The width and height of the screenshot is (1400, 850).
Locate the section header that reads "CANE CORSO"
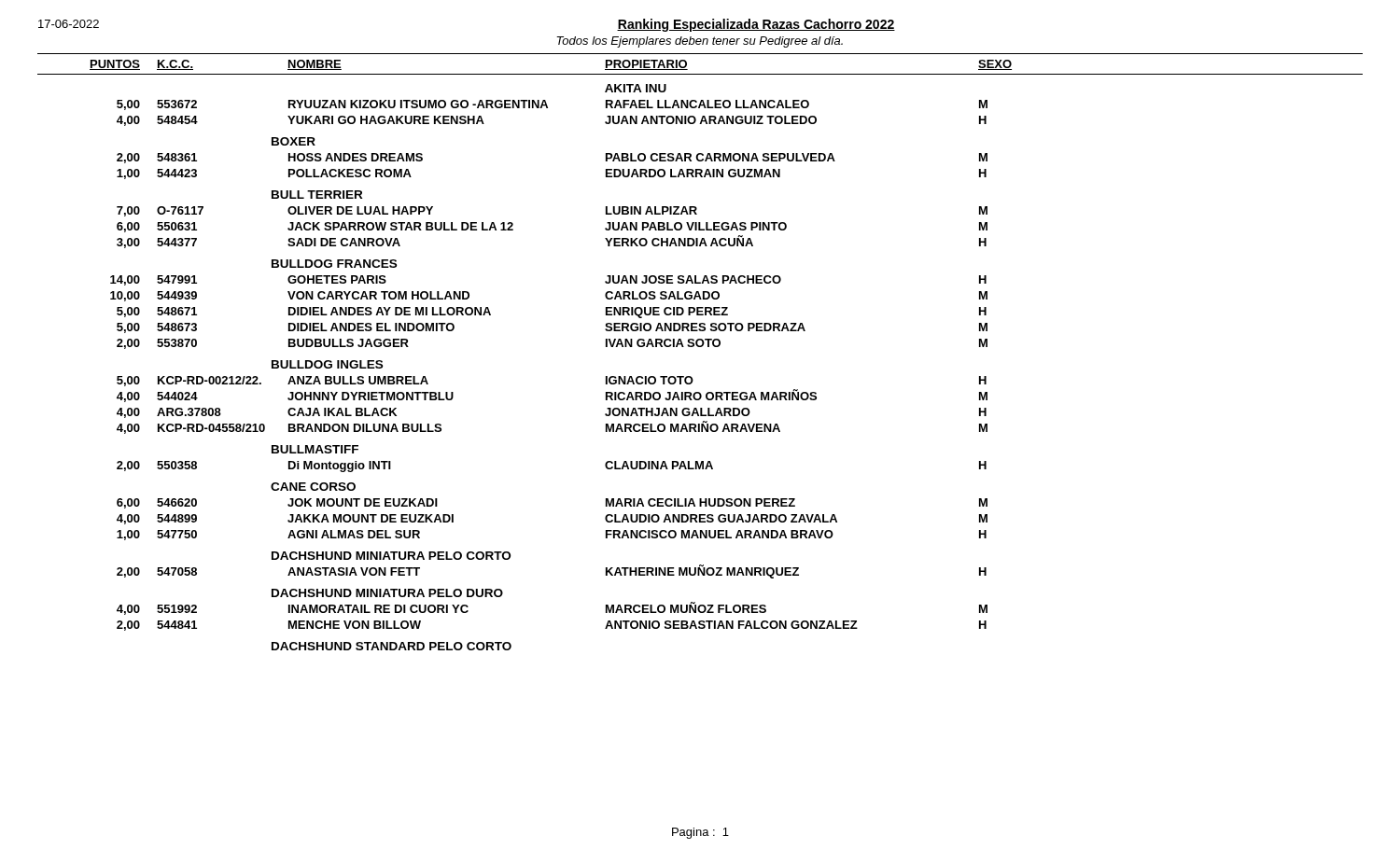point(313,487)
